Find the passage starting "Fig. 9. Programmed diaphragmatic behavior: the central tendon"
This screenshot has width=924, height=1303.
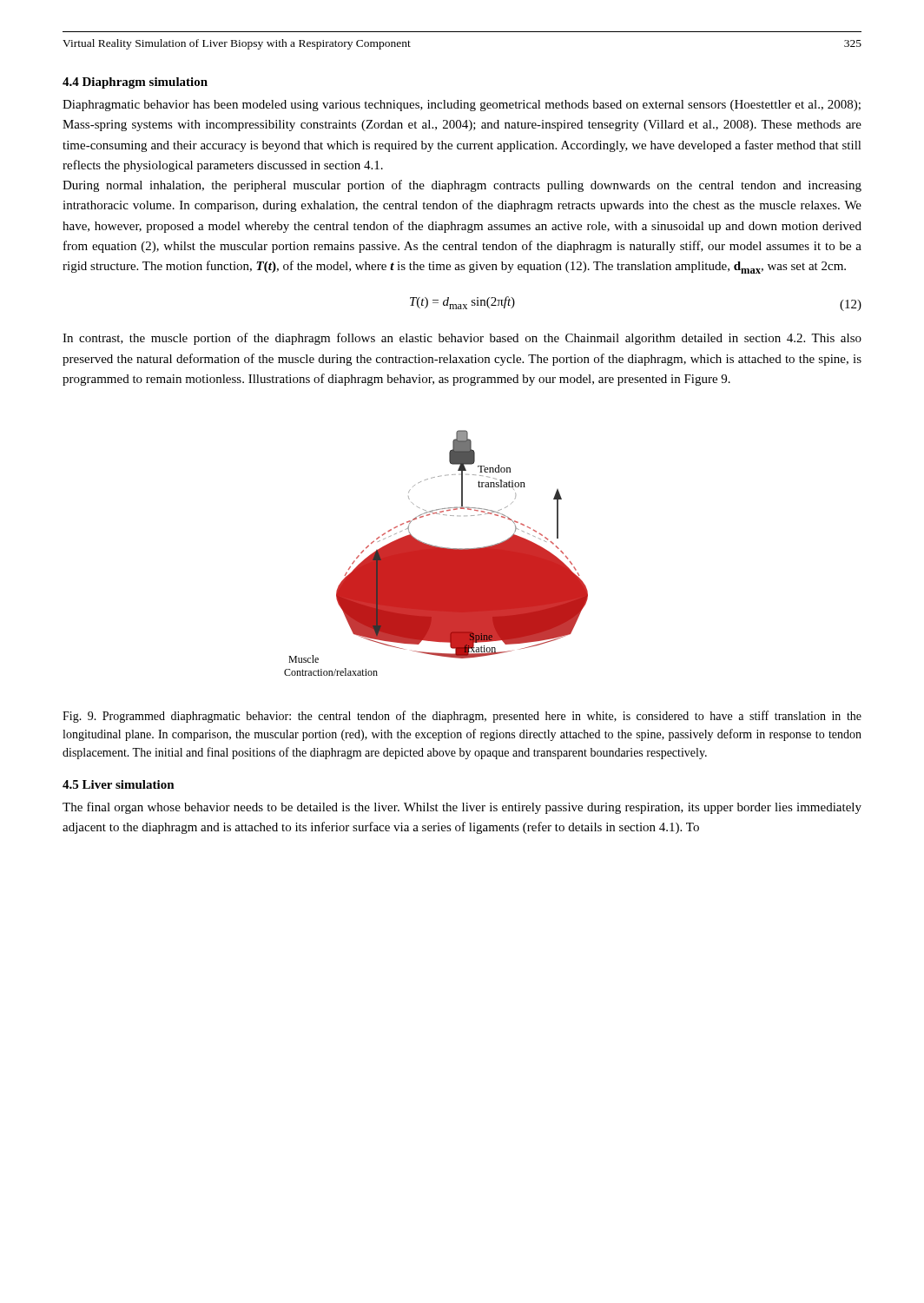point(462,735)
